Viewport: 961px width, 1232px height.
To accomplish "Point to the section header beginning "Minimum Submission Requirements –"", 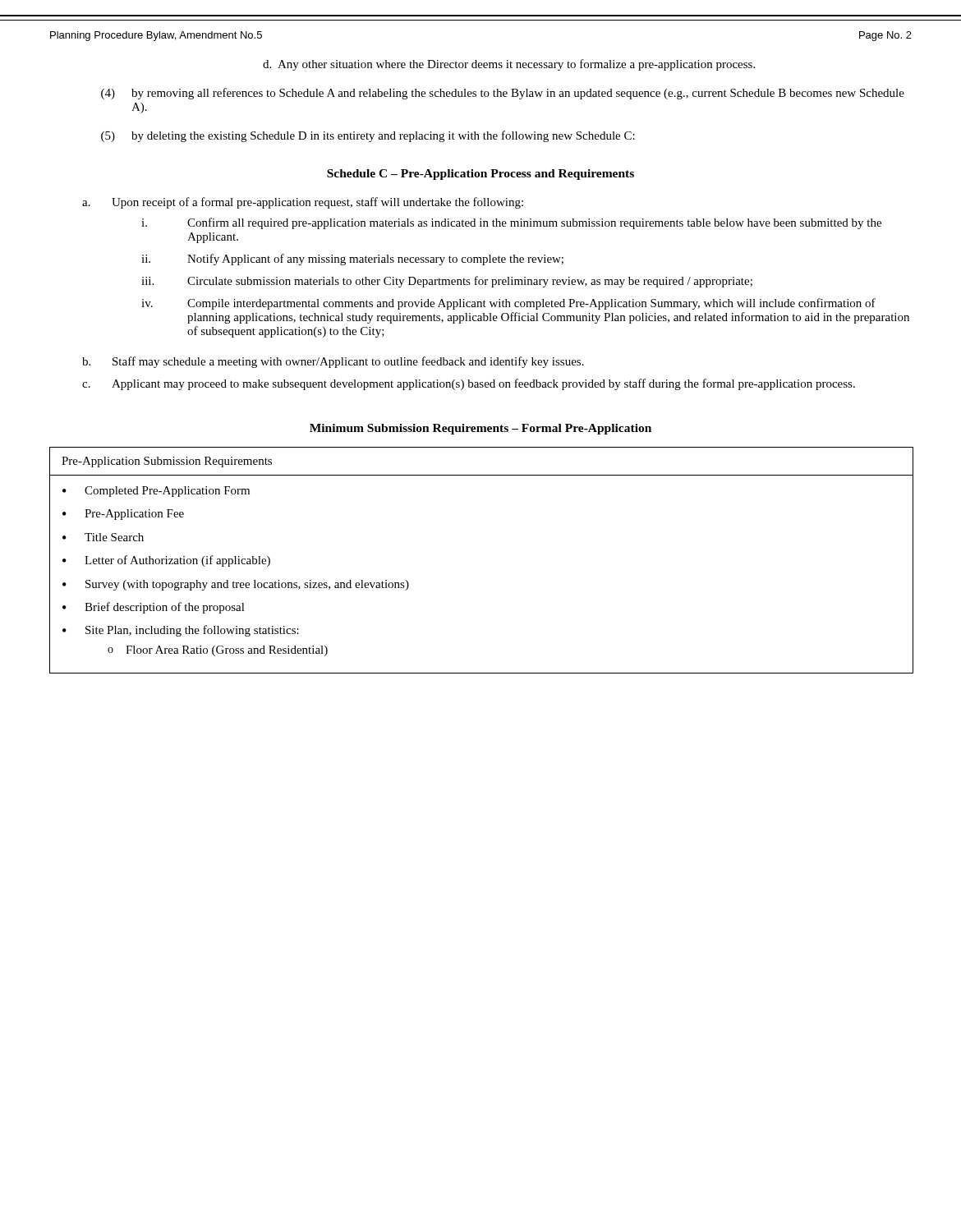I will coord(480,428).
